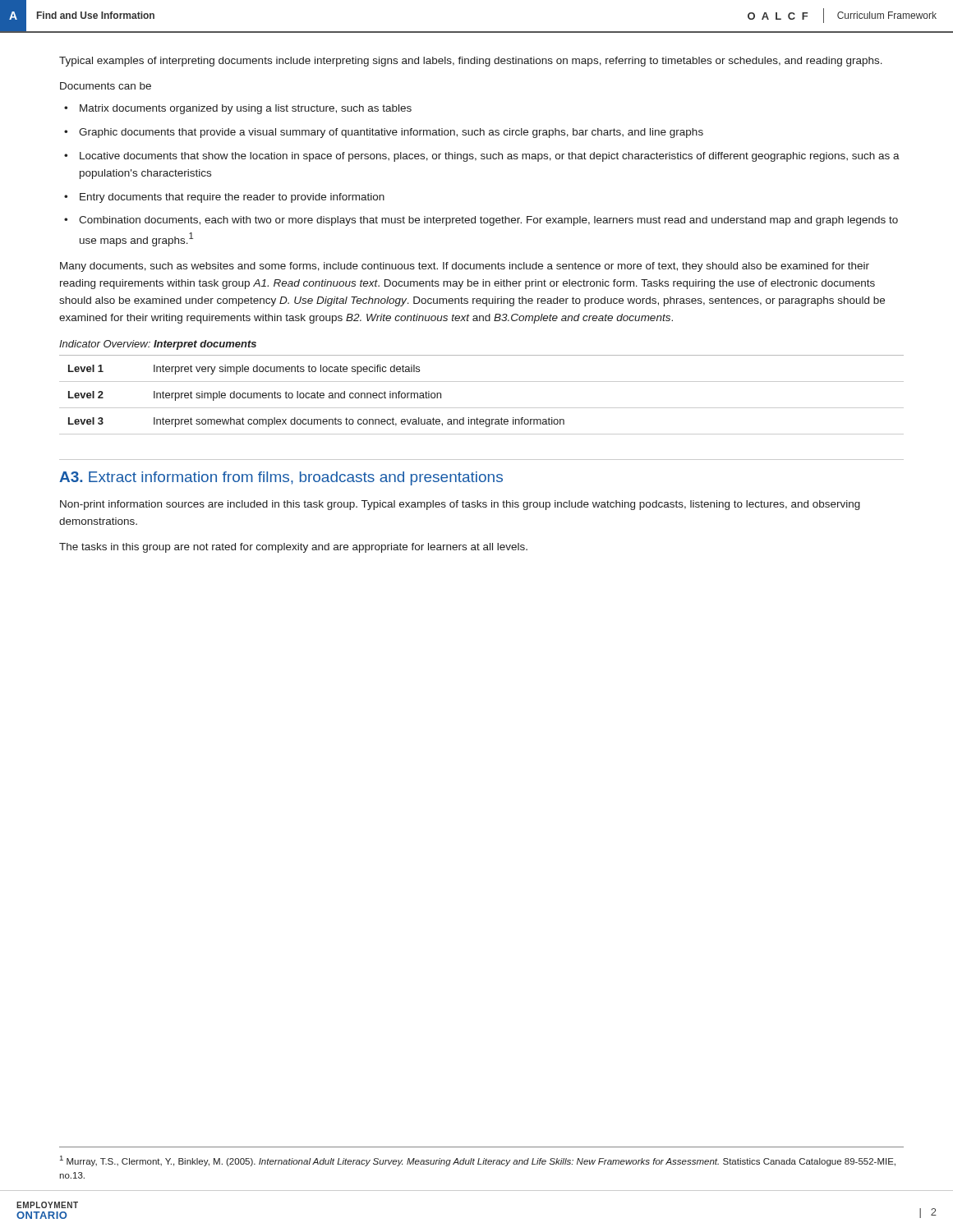Select the text starting "Graphic documents that provide a visual summary"
The image size is (953, 1232).
pyautogui.click(x=391, y=132)
